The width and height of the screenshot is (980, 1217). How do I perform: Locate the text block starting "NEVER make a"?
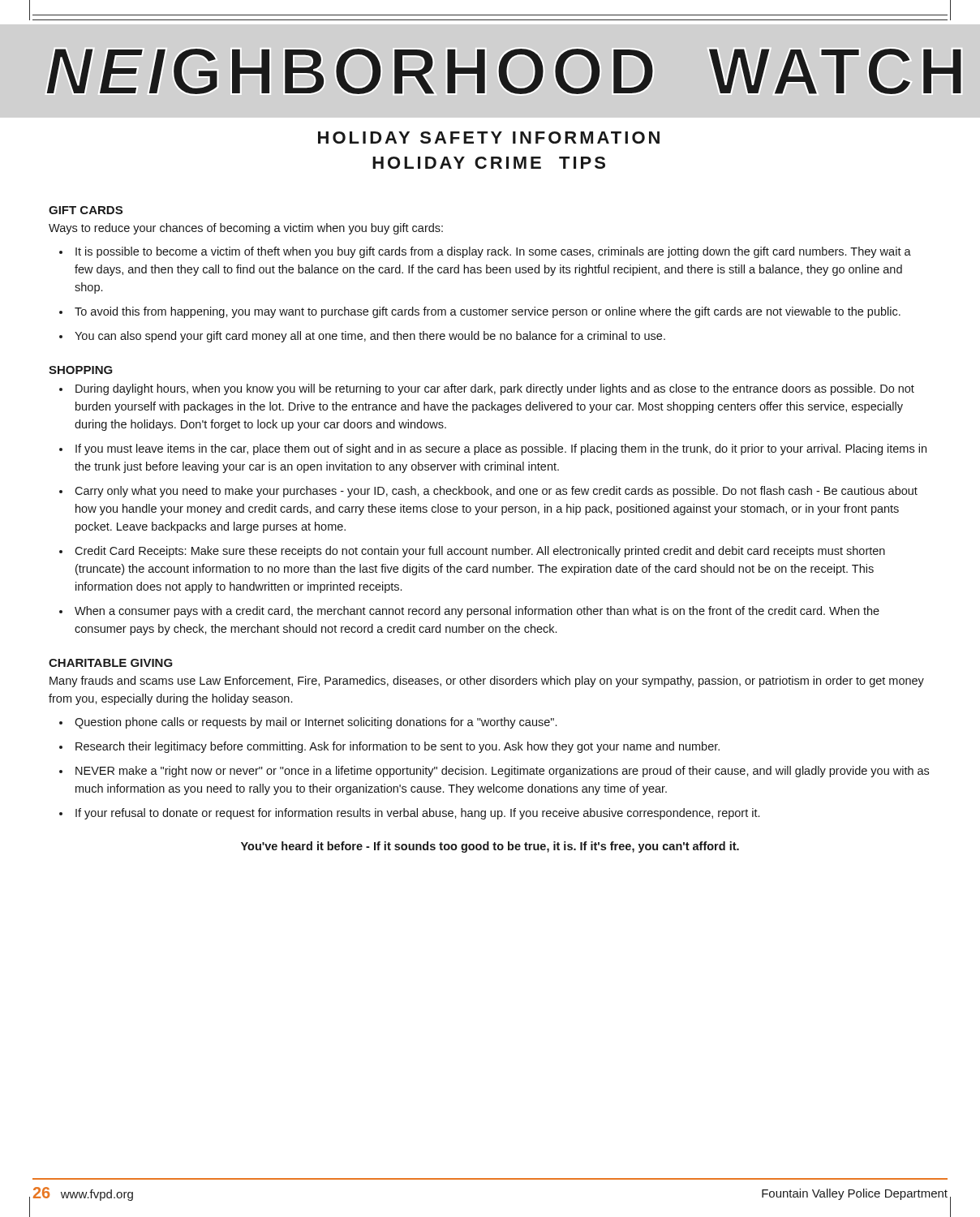[x=502, y=780]
